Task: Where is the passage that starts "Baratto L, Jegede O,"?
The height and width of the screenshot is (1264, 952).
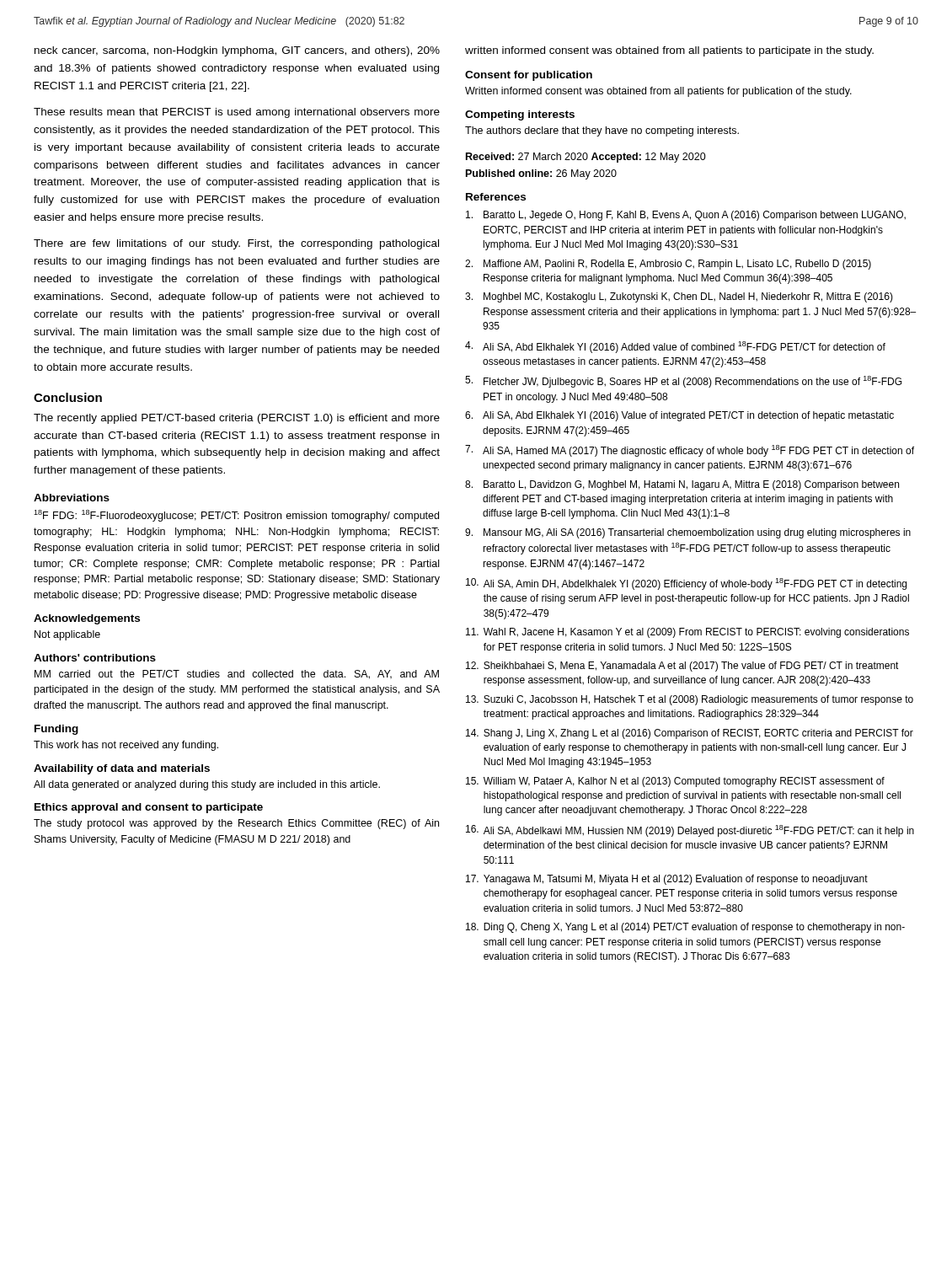Action: pyautogui.click(x=692, y=230)
